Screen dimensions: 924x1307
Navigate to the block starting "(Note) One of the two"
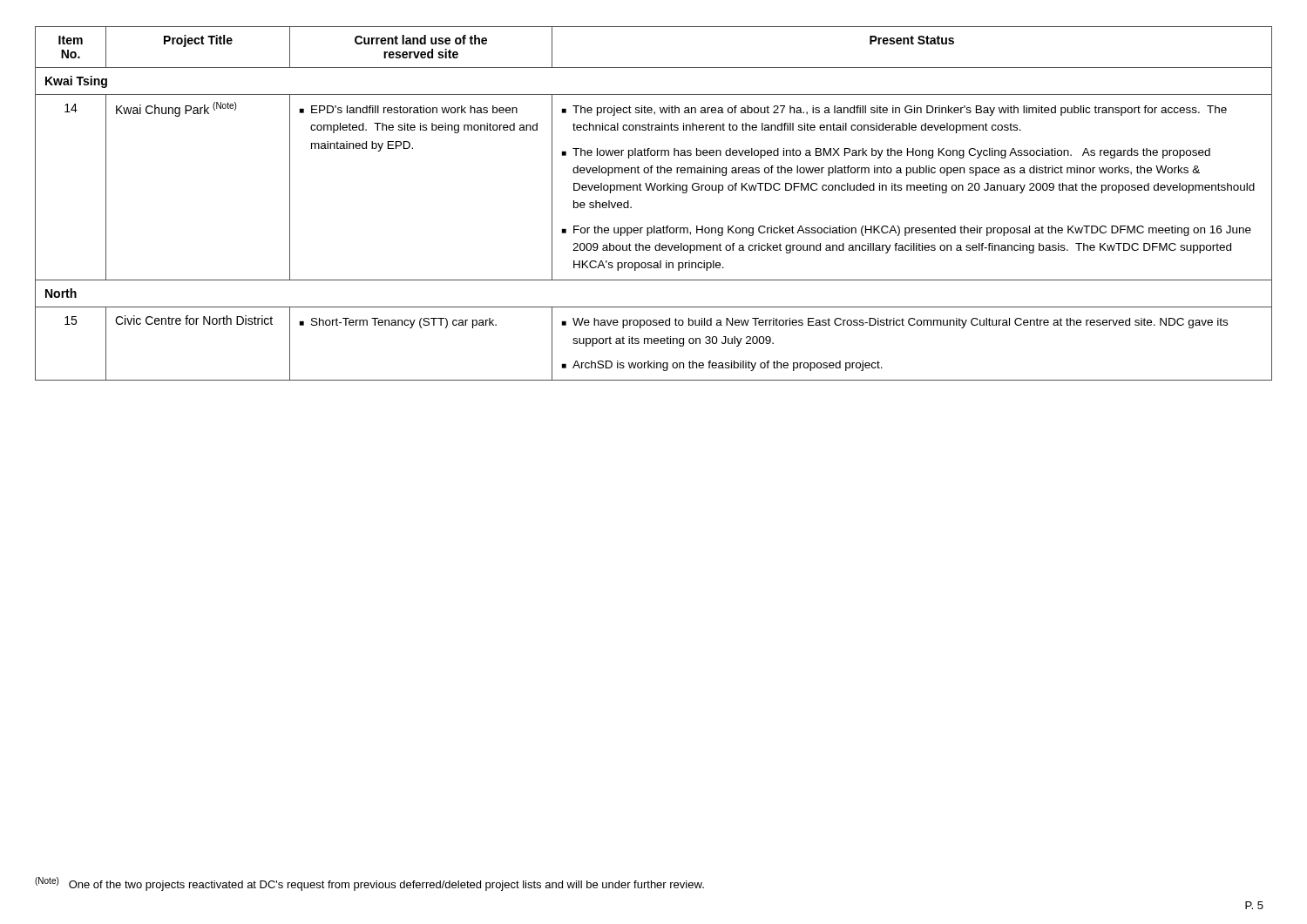(370, 883)
